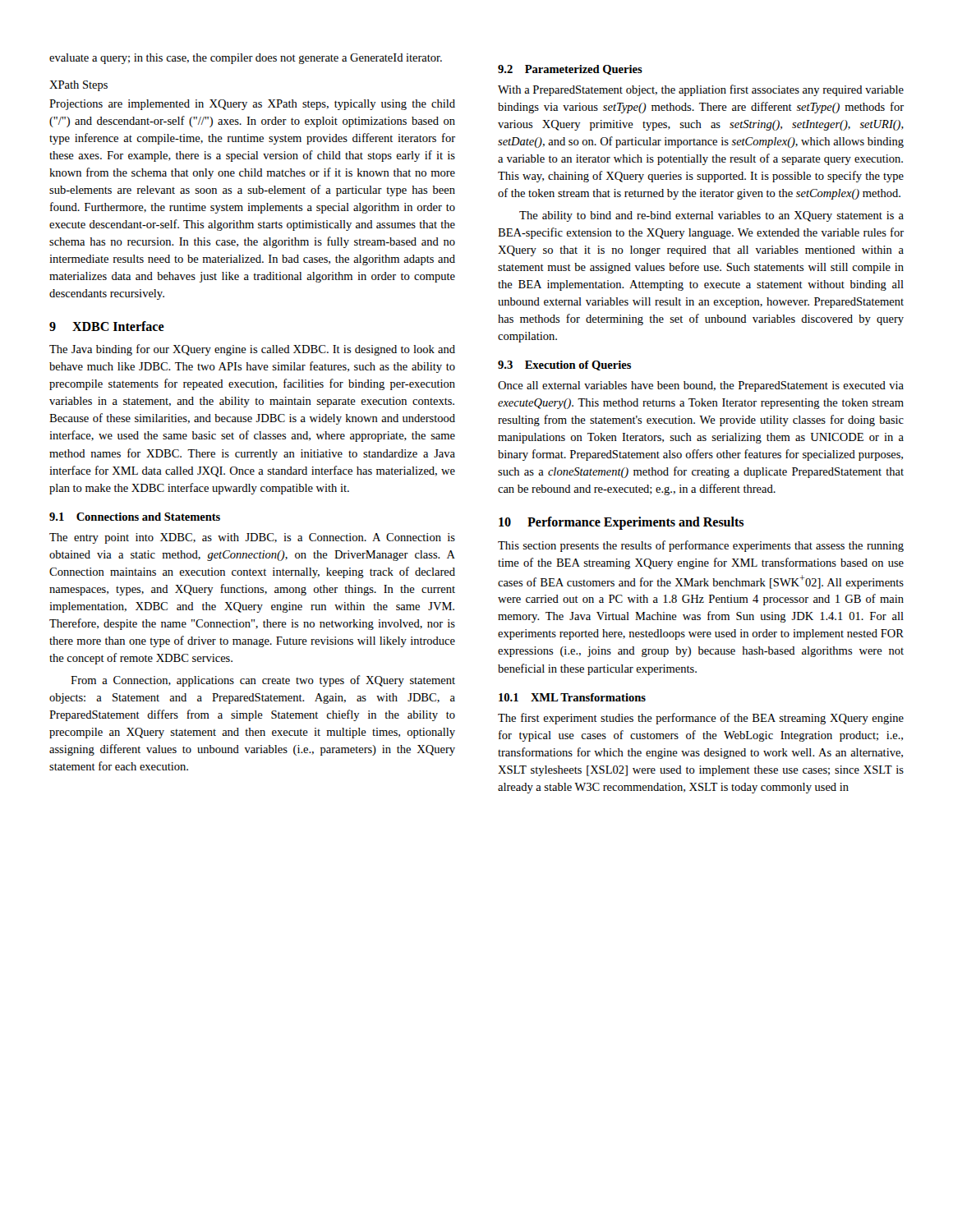Find the section header with the text "9.2 Parameterized Queries"
953x1232 pixels.
tap(570, 69)
